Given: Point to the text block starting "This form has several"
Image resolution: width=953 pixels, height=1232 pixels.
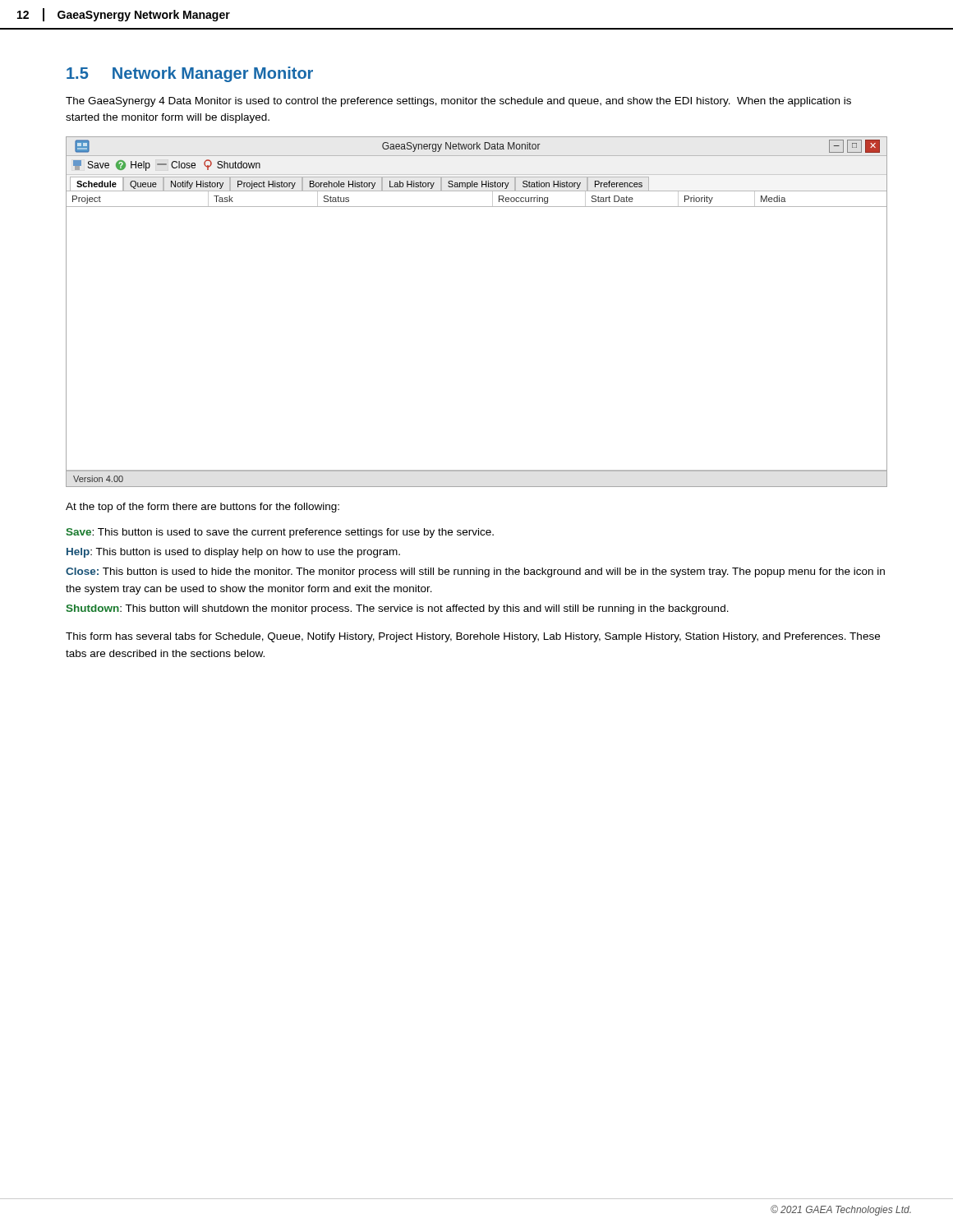Looking at the screenshot, I should 473,645.
